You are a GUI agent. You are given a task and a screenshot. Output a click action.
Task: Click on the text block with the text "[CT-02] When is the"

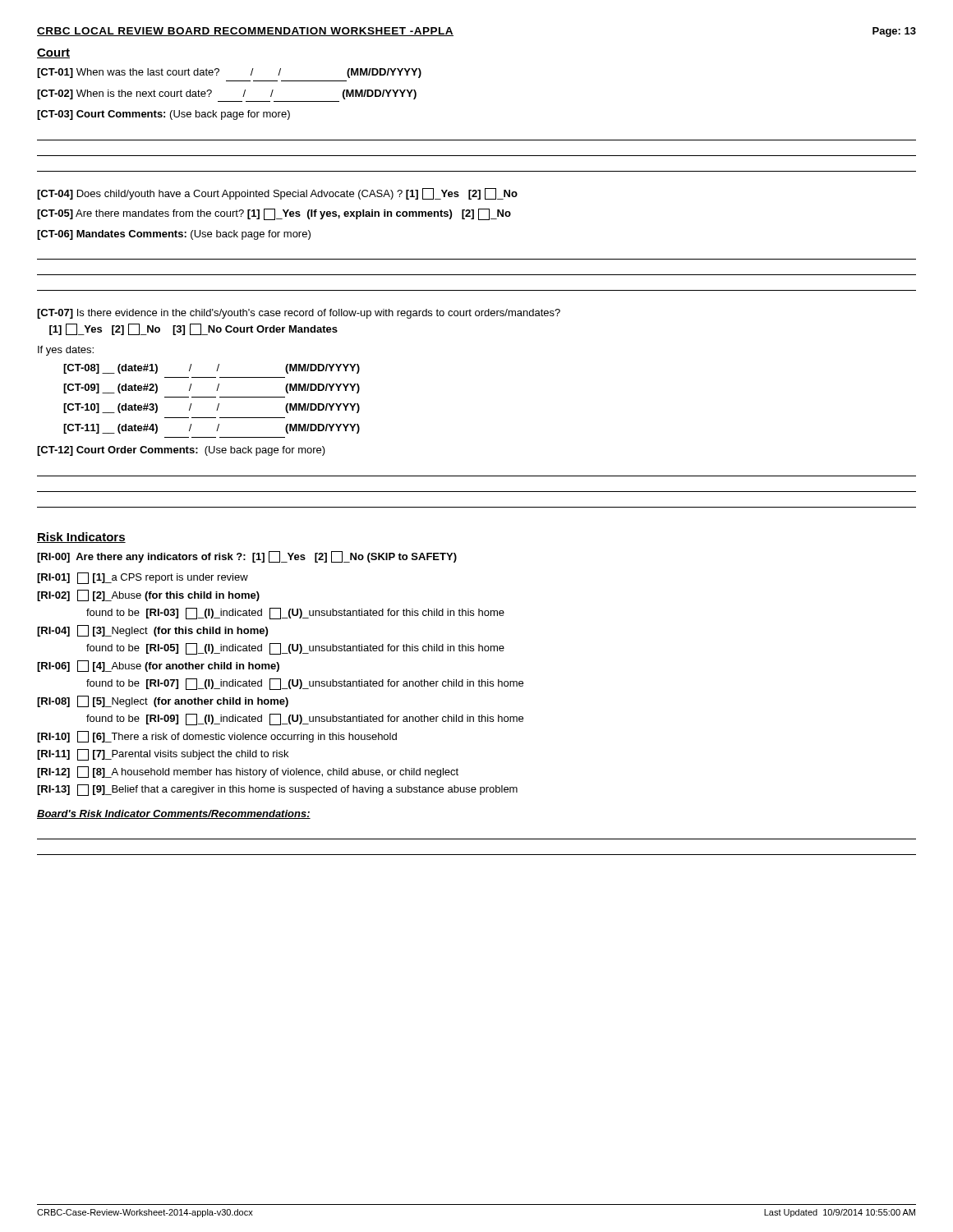click(x=227, y=93)
